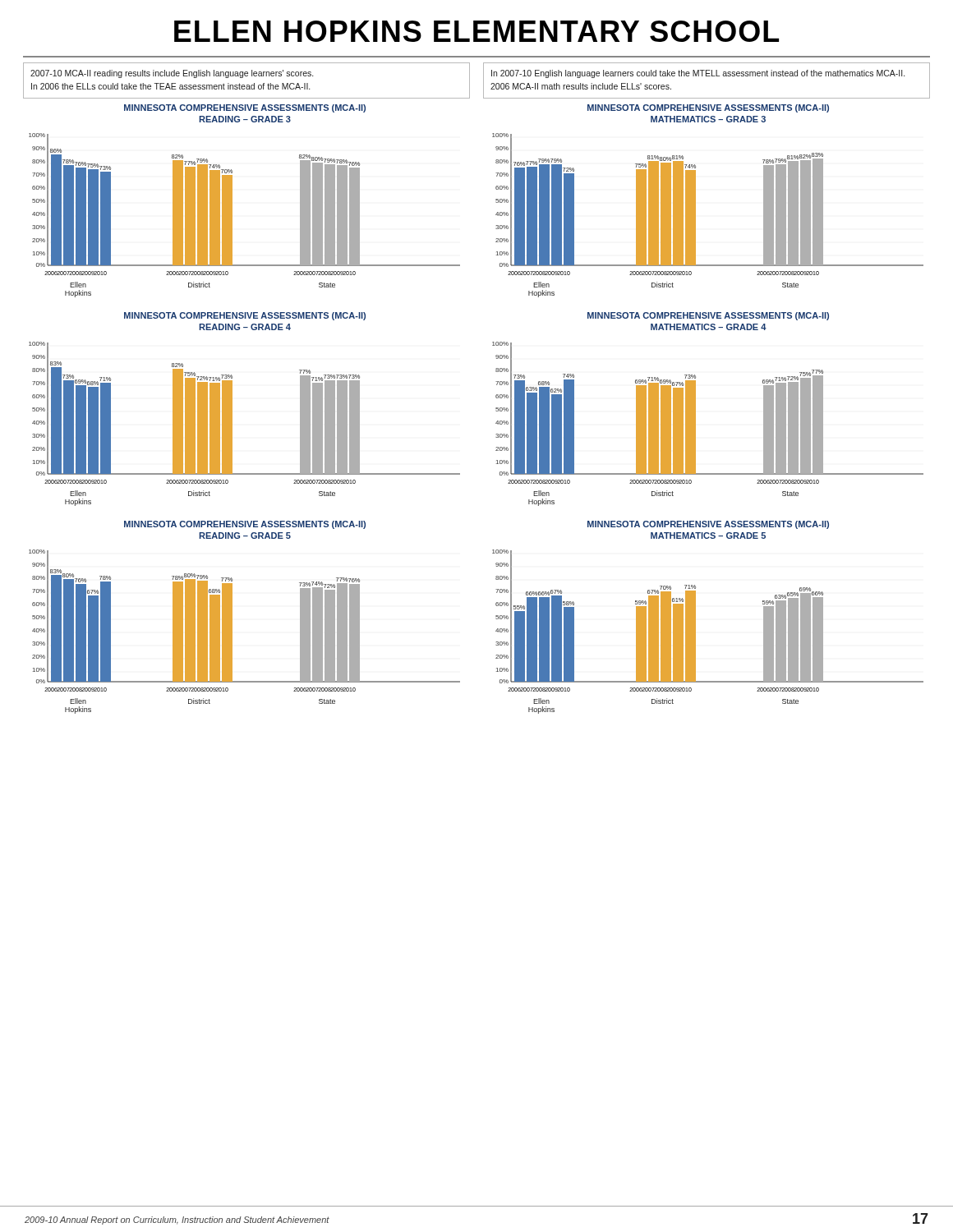Find the block on this page that starts "2007-10 MCA-II reading results include English language learners'"

pyautogui.click(x=172, y=80)
